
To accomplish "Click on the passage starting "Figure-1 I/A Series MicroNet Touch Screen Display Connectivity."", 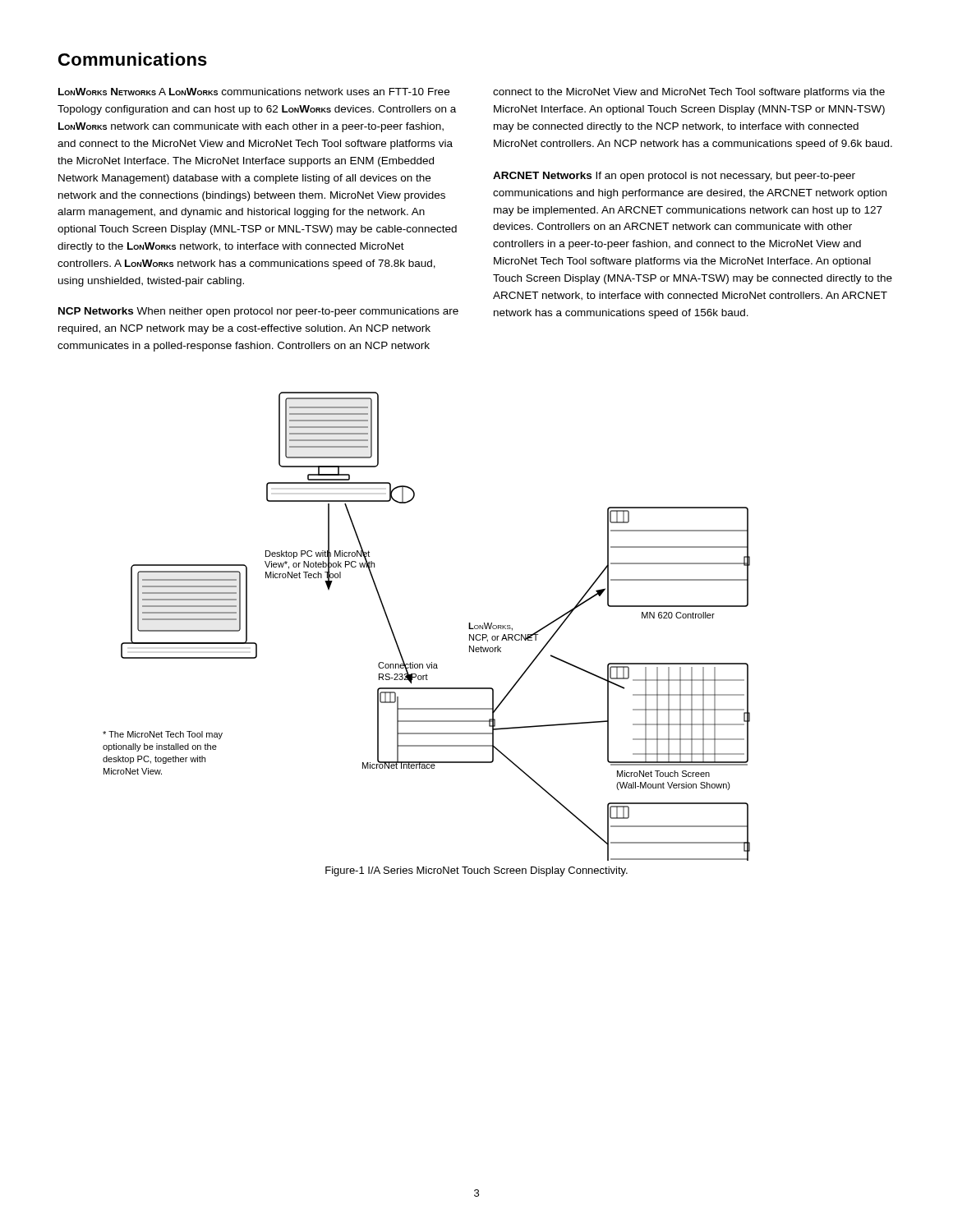I will (x=476, y=870).
